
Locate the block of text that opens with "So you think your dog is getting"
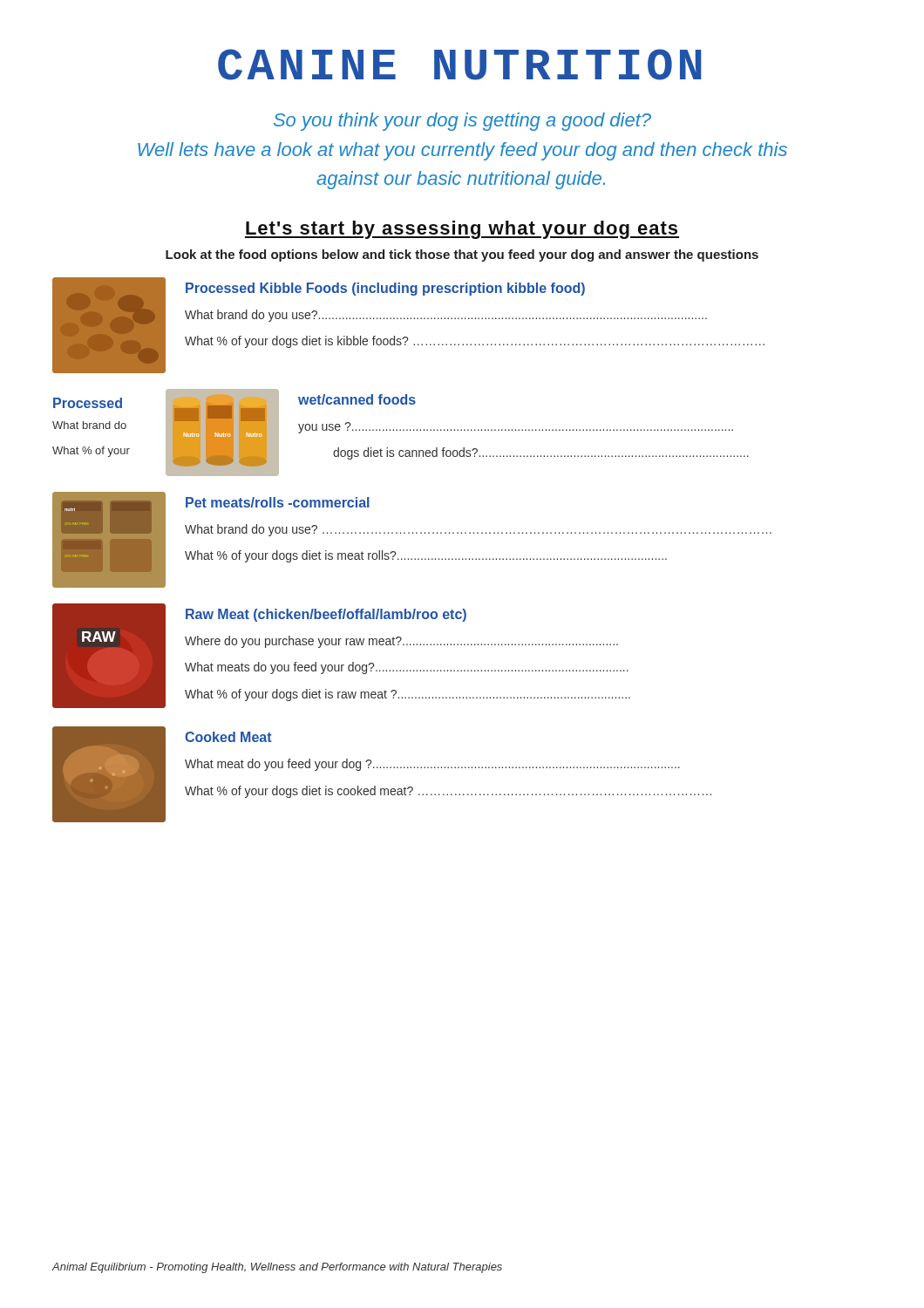coord(462,151)
